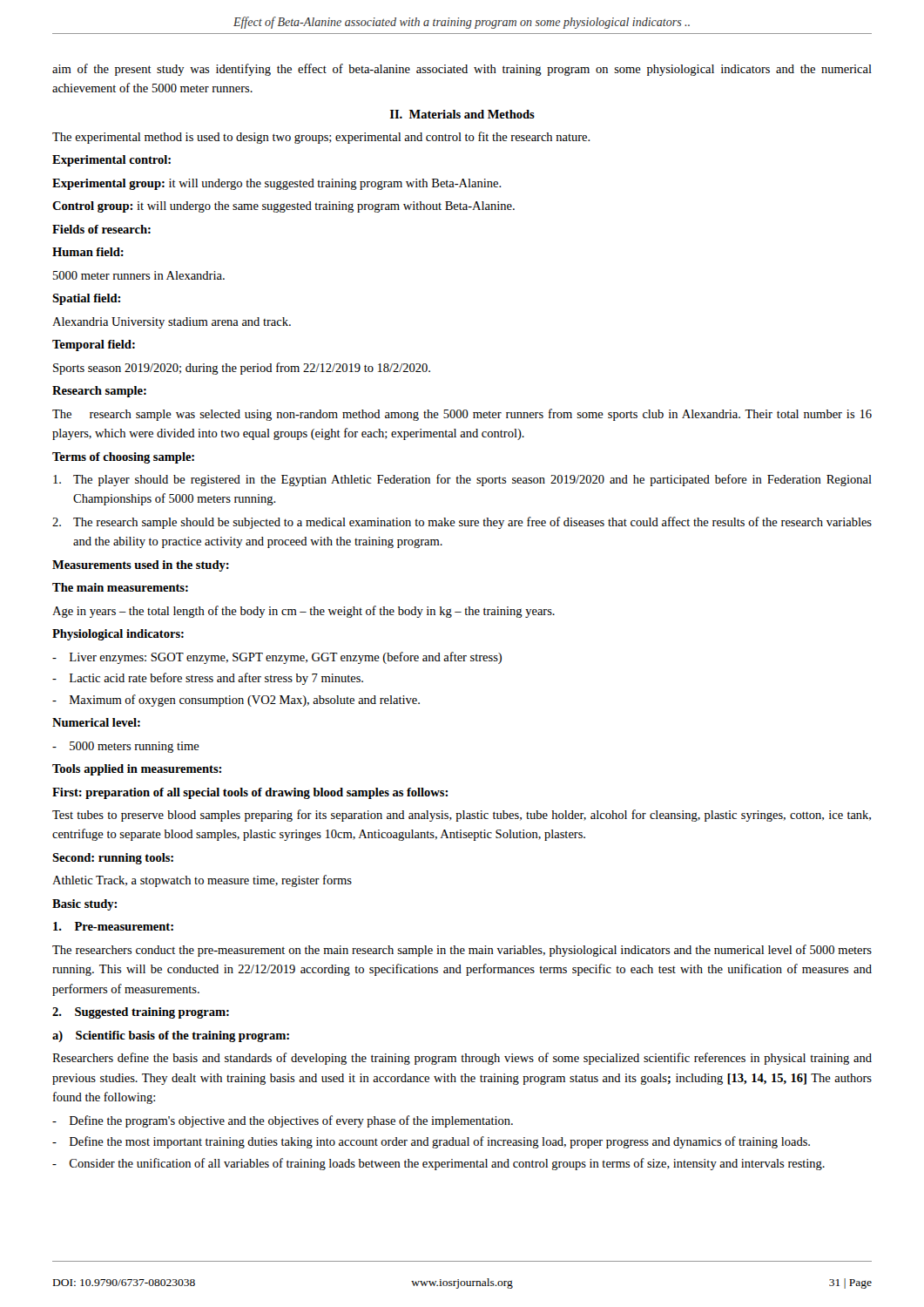Screen dimensions: 1307x924
Task: Point to the element starting "Tools applied in measurements:"
Action: coord(137,769)
